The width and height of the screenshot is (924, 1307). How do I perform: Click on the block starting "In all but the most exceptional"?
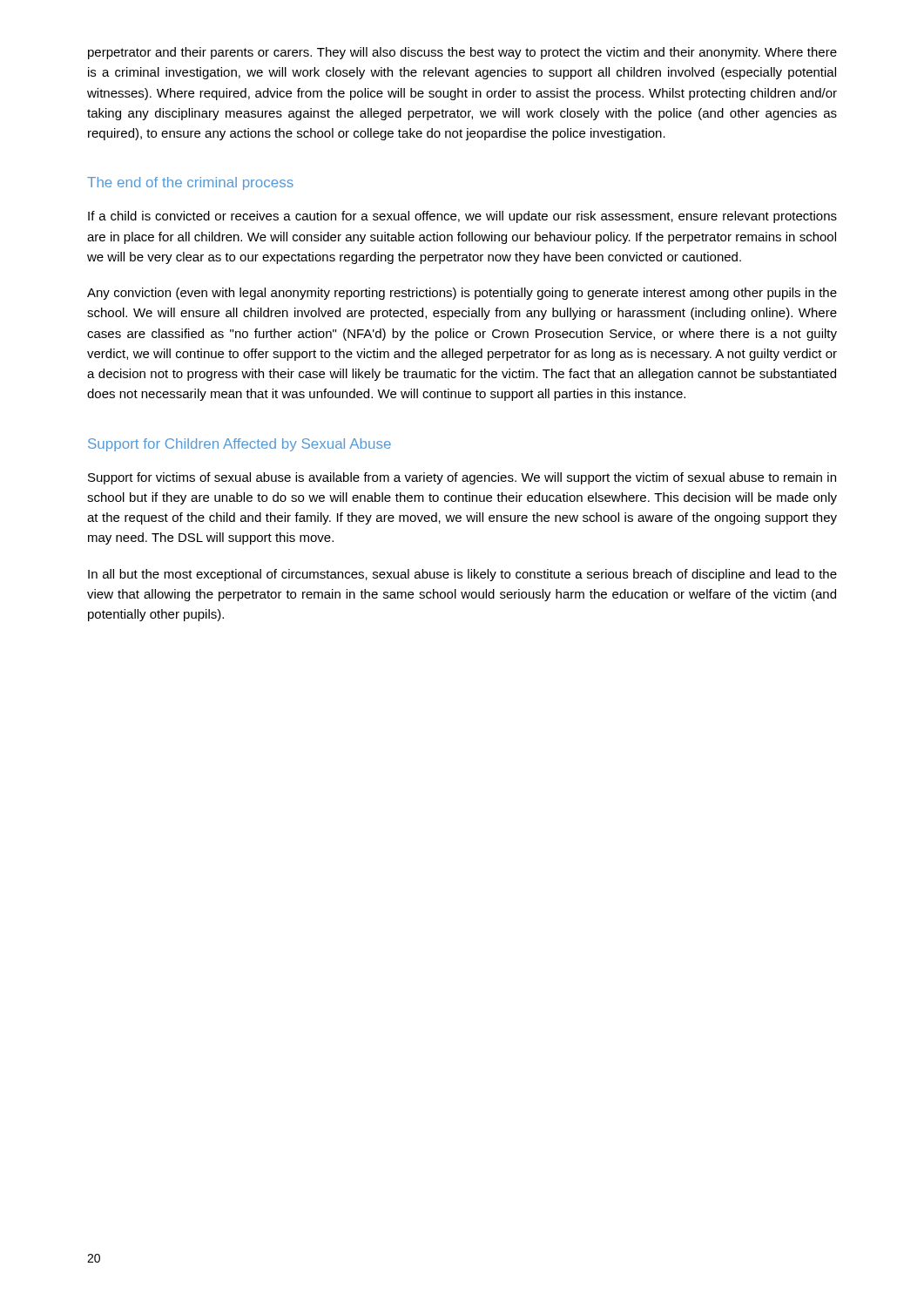tap(462, 594)
